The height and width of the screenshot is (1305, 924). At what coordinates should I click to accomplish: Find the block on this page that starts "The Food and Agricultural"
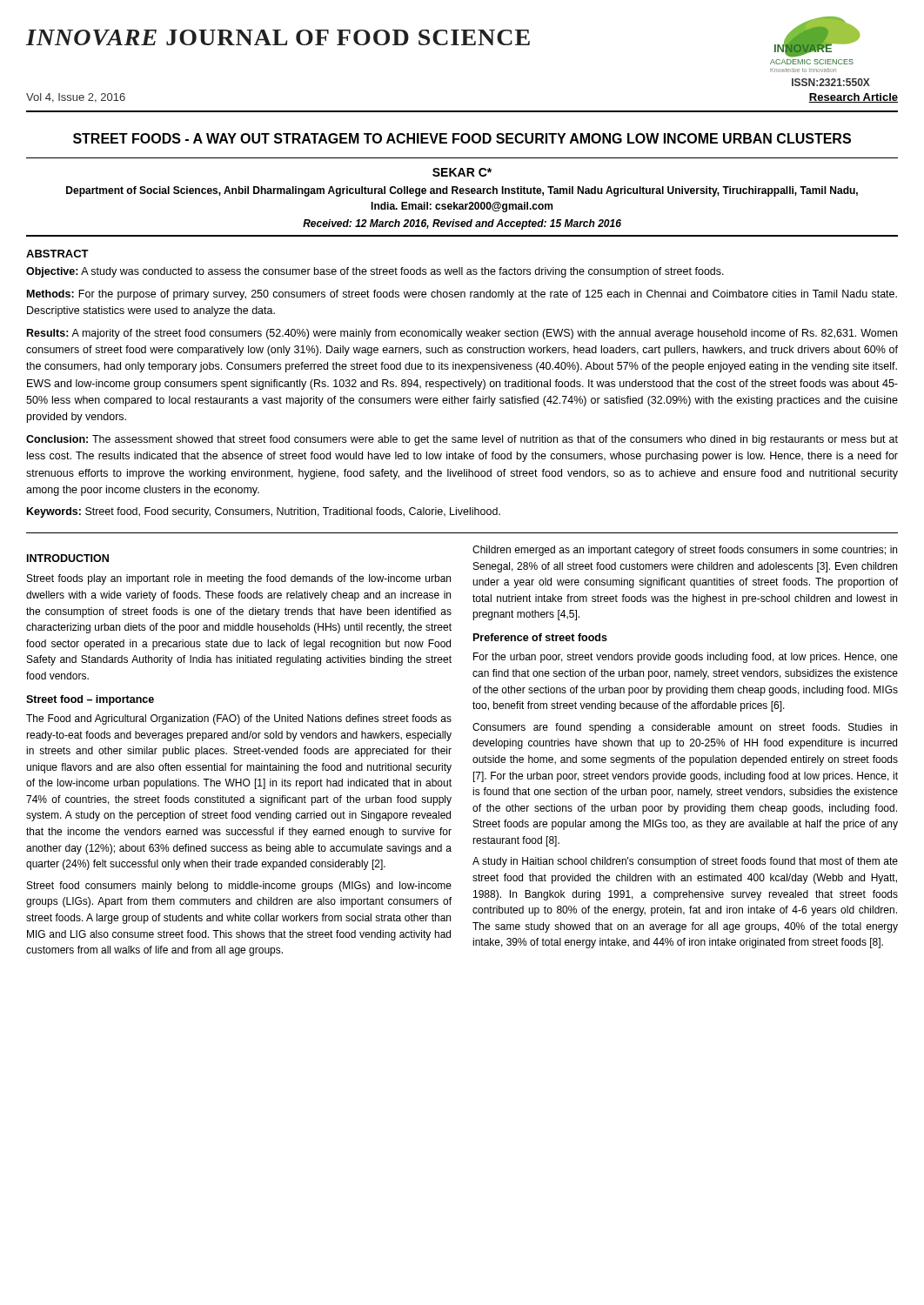[239, 792]
